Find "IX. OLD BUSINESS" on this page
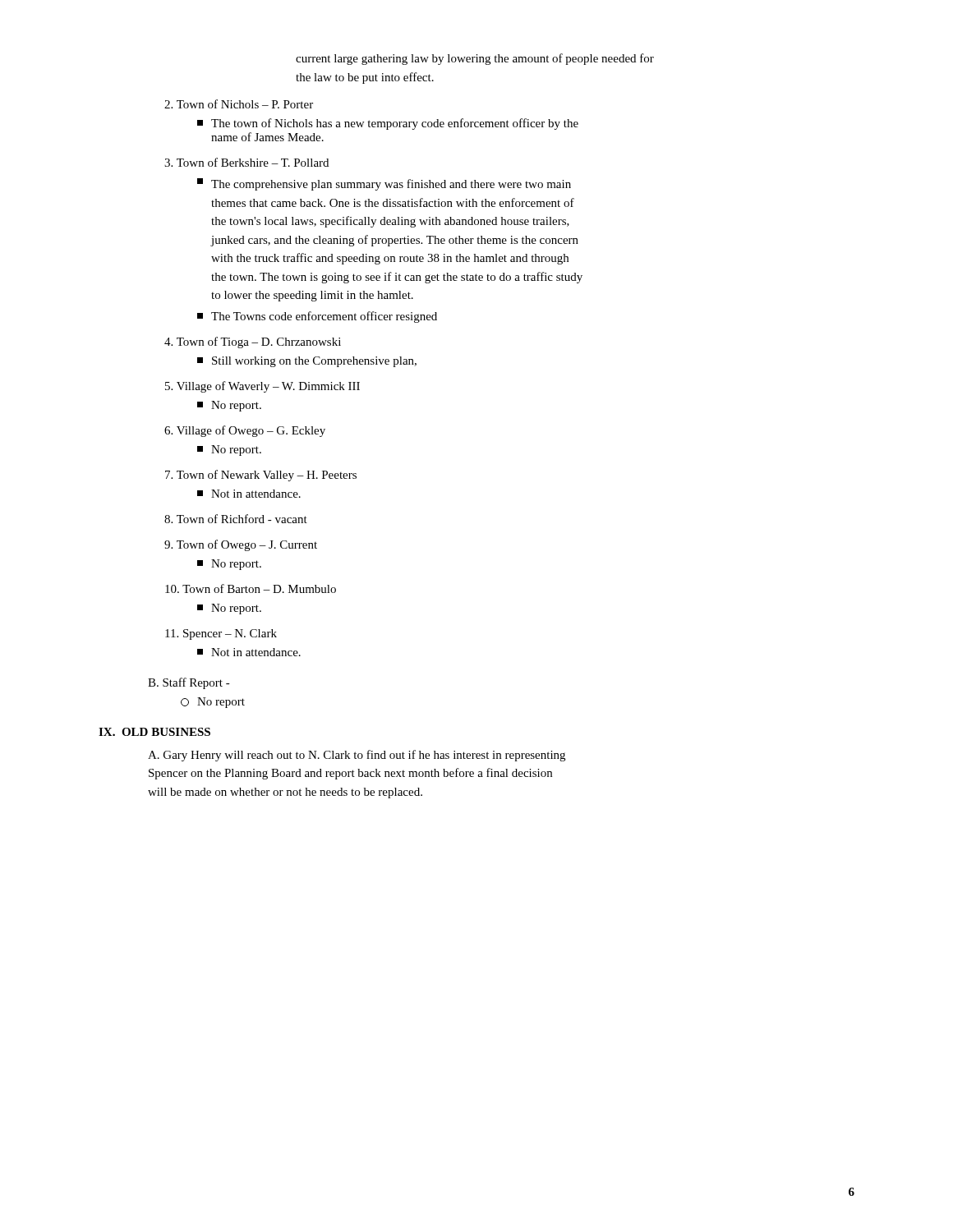953x1232 pixels. pyautogui.click(x=155, y=731)
